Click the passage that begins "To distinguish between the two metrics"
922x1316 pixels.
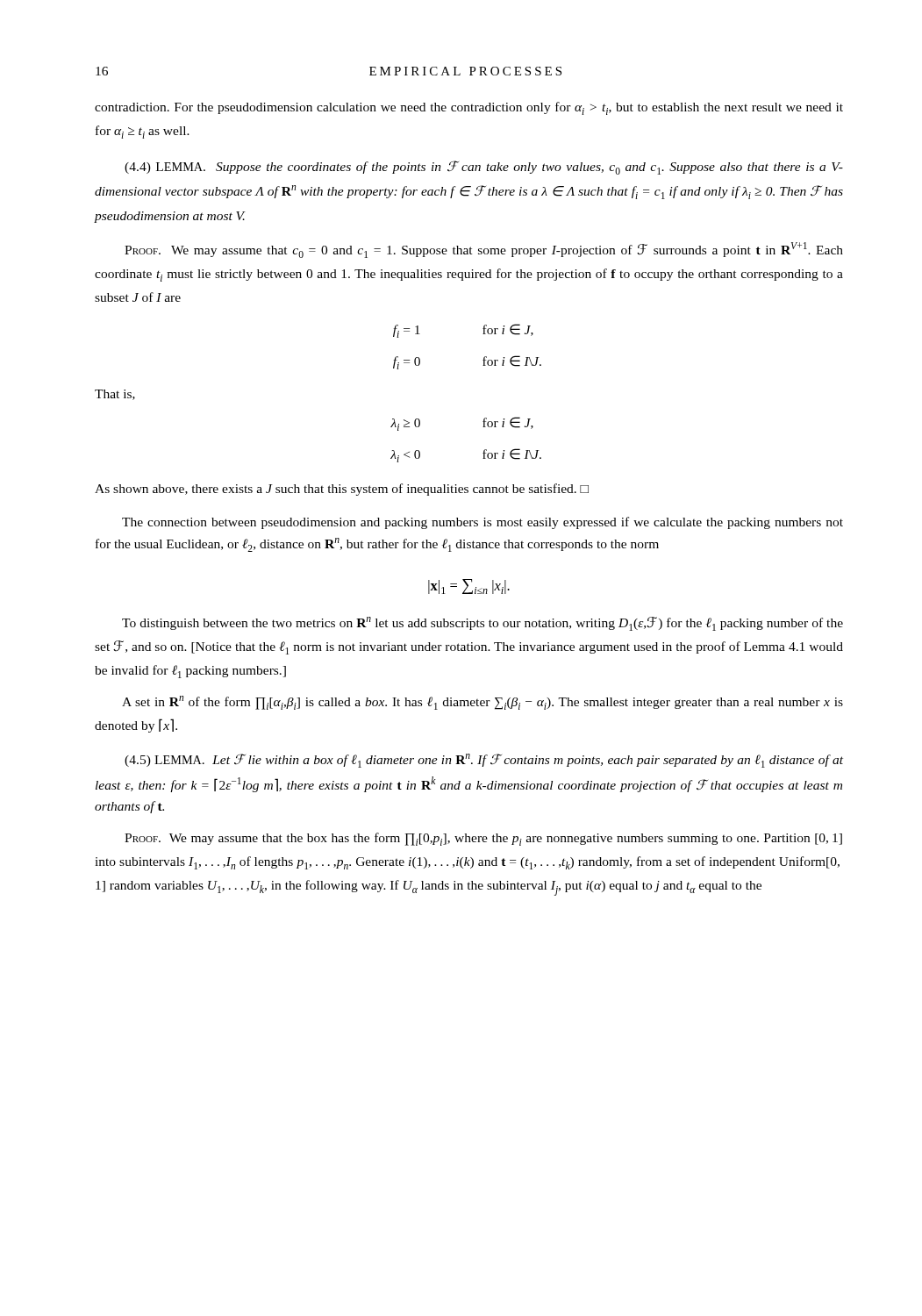(482, 624)
